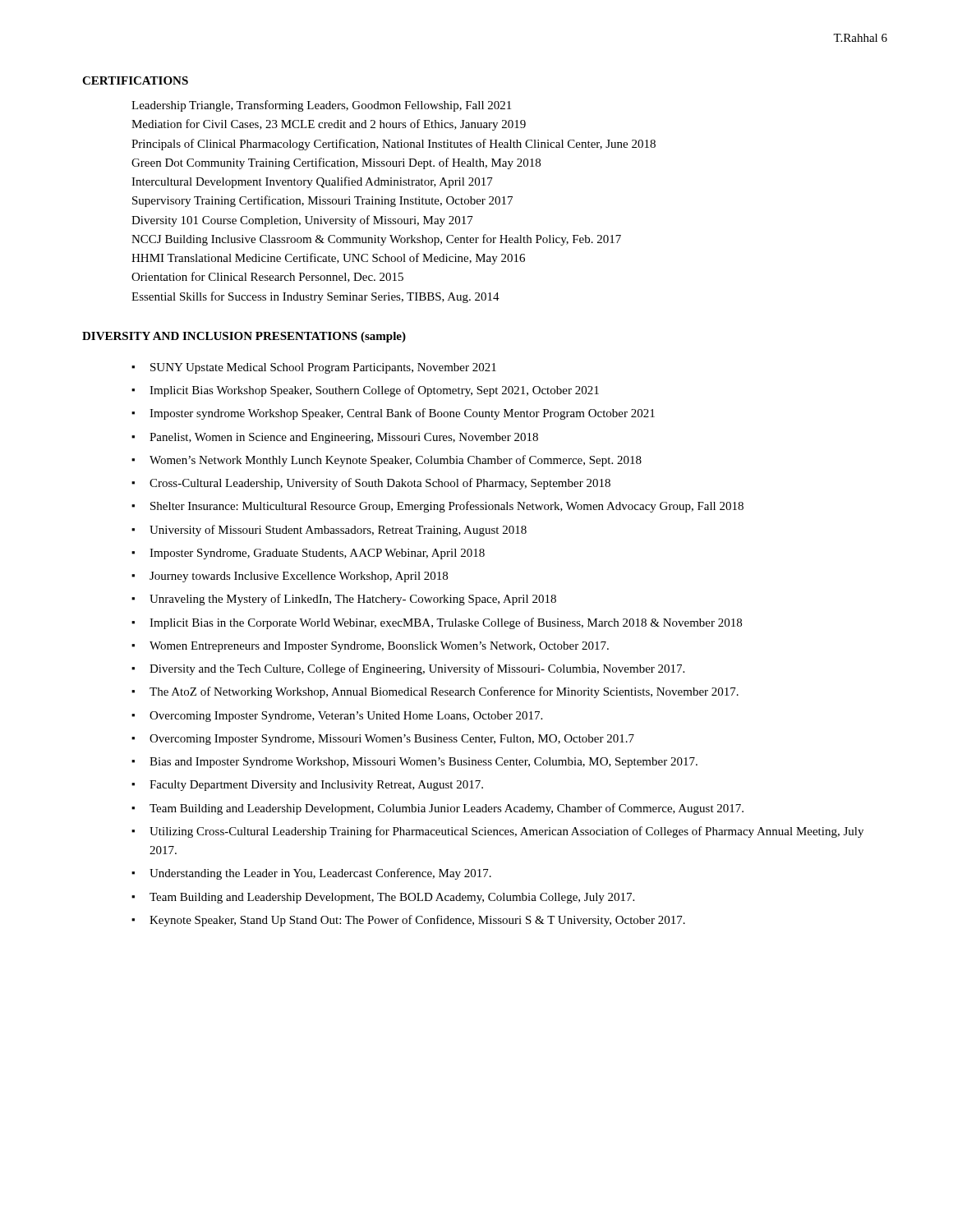Find the element starting "Leadership Triangle, Transforming Leaders, Goodmon Fellowship, Fall"
Viewport: 953px width, 1232px height.
(394, 201)
